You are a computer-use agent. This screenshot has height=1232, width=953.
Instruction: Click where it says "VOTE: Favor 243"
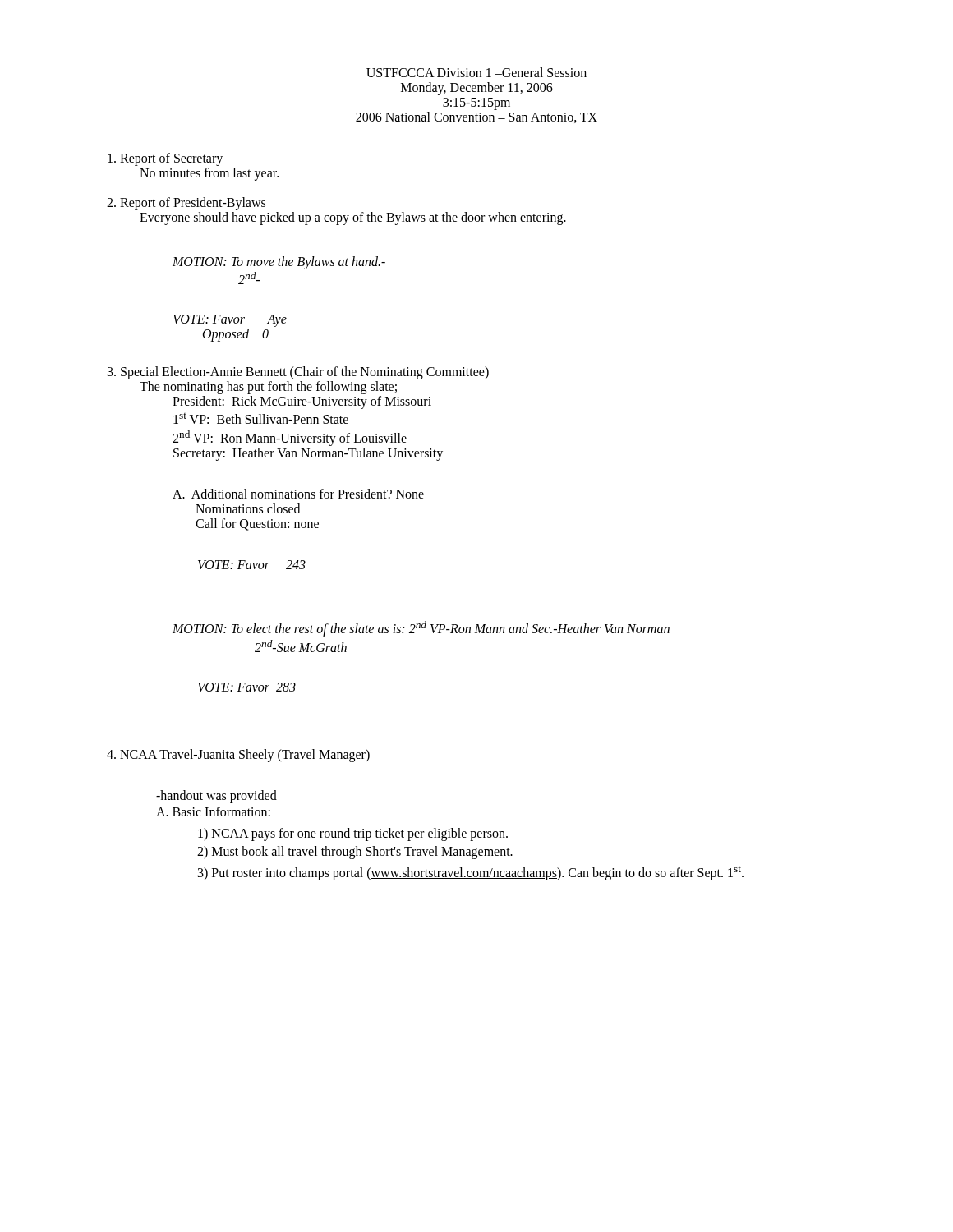click(252, 565)
